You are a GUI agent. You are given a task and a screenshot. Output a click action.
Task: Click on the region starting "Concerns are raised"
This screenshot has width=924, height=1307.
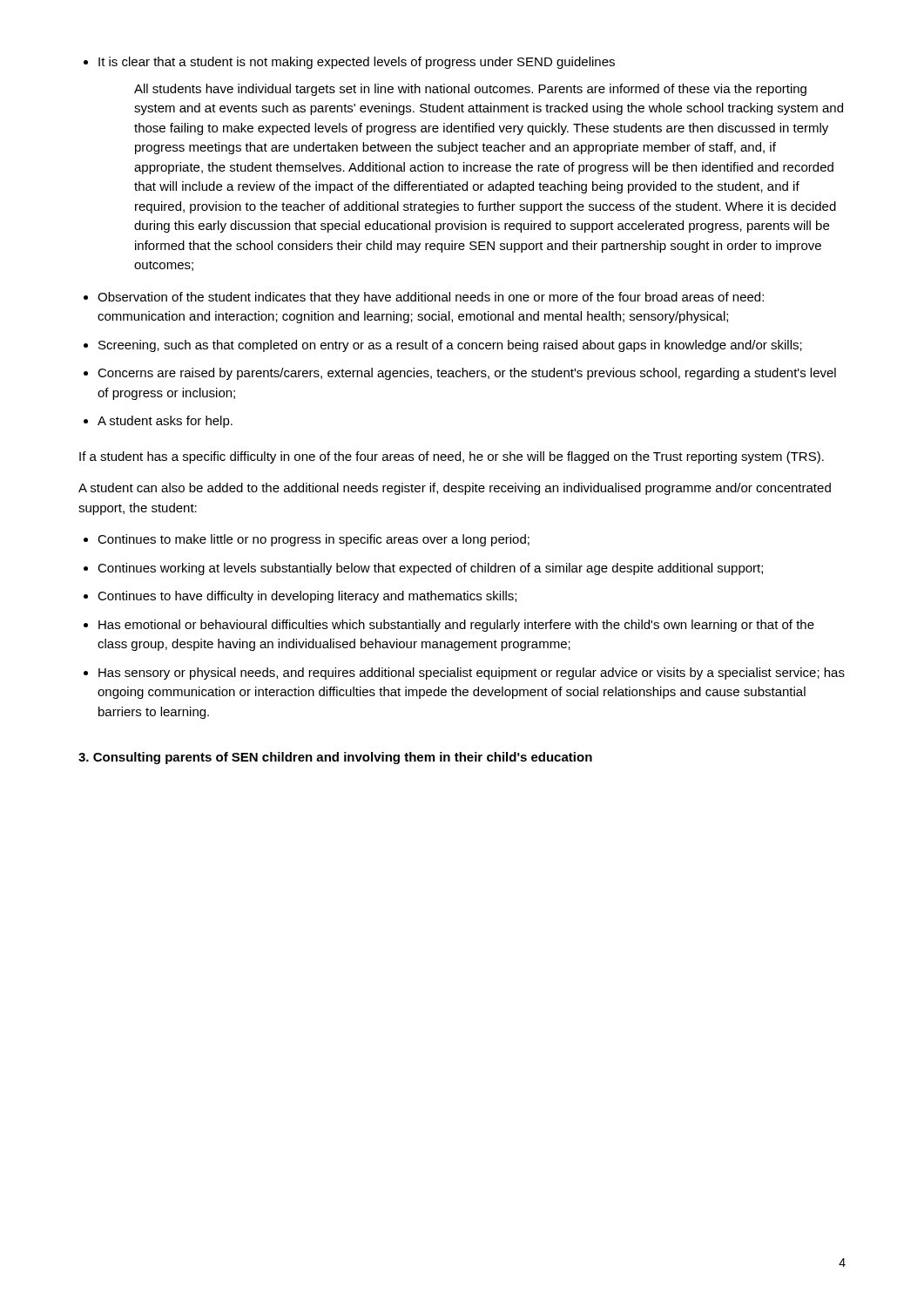point(467,382)
